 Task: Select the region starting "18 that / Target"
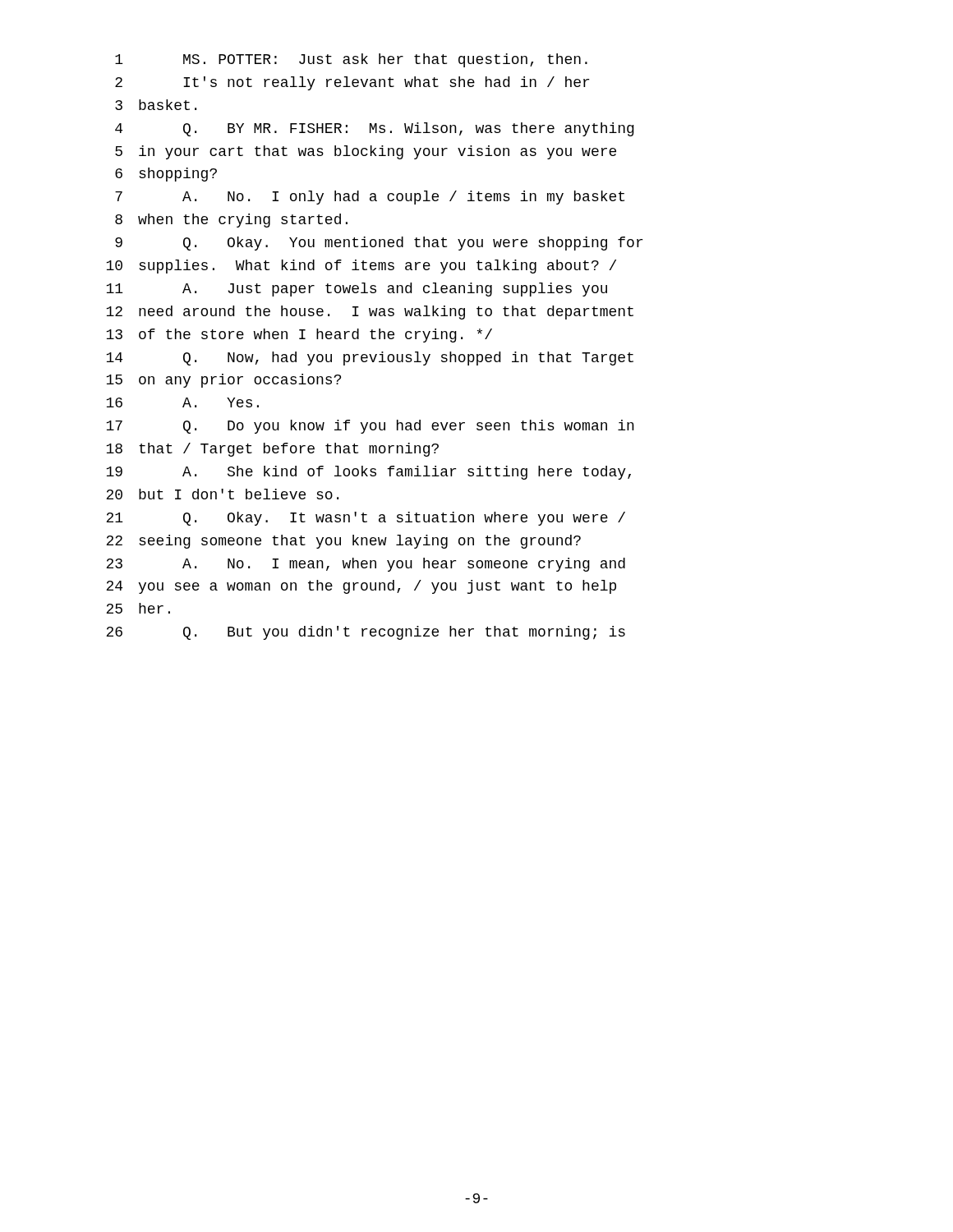(272, 450)
